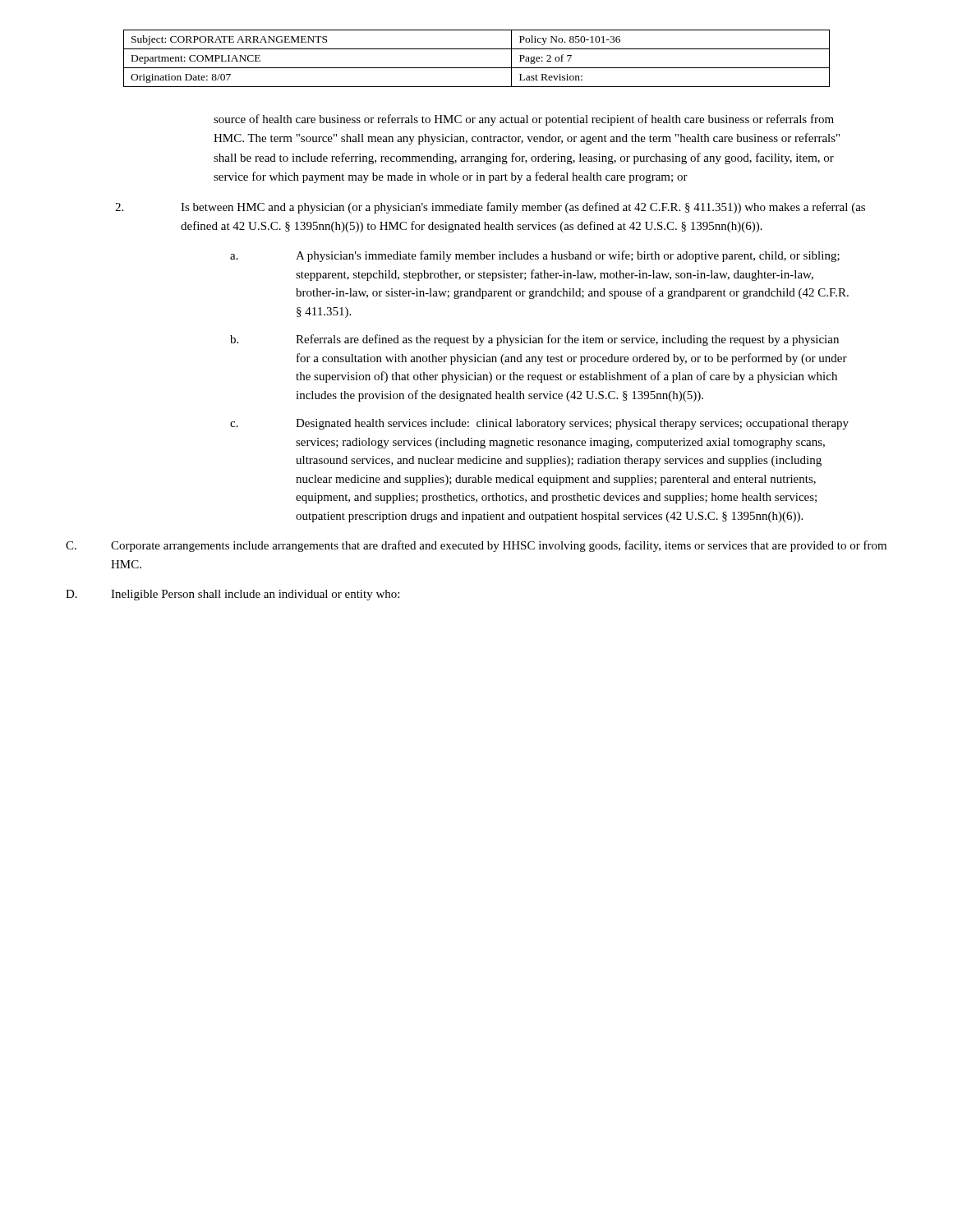Point to the block starting "C. Corporate arrangements include arrangements that"

click(476, 555)
